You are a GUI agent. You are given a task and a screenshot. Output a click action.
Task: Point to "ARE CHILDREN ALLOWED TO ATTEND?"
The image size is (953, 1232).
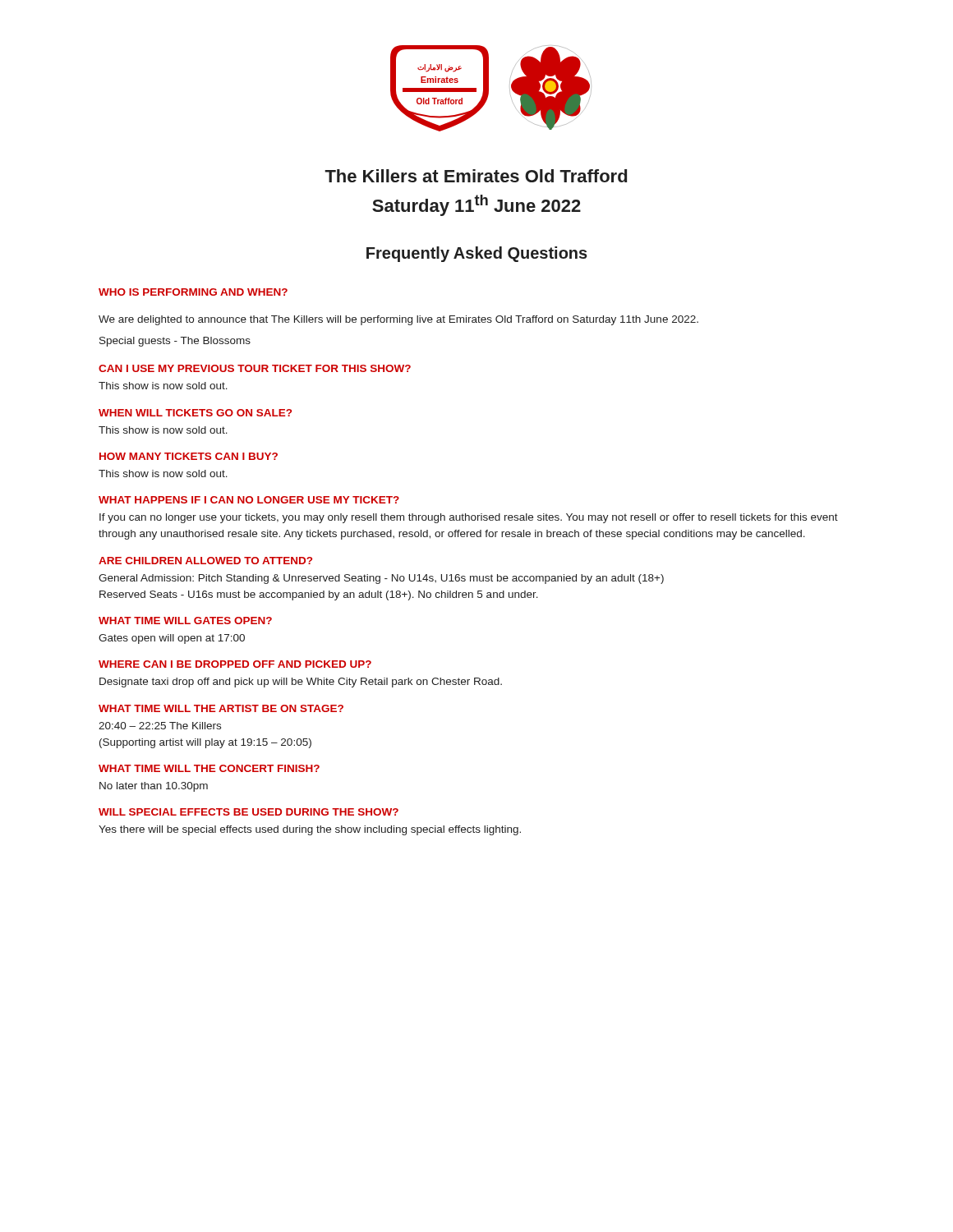point(205,561)
